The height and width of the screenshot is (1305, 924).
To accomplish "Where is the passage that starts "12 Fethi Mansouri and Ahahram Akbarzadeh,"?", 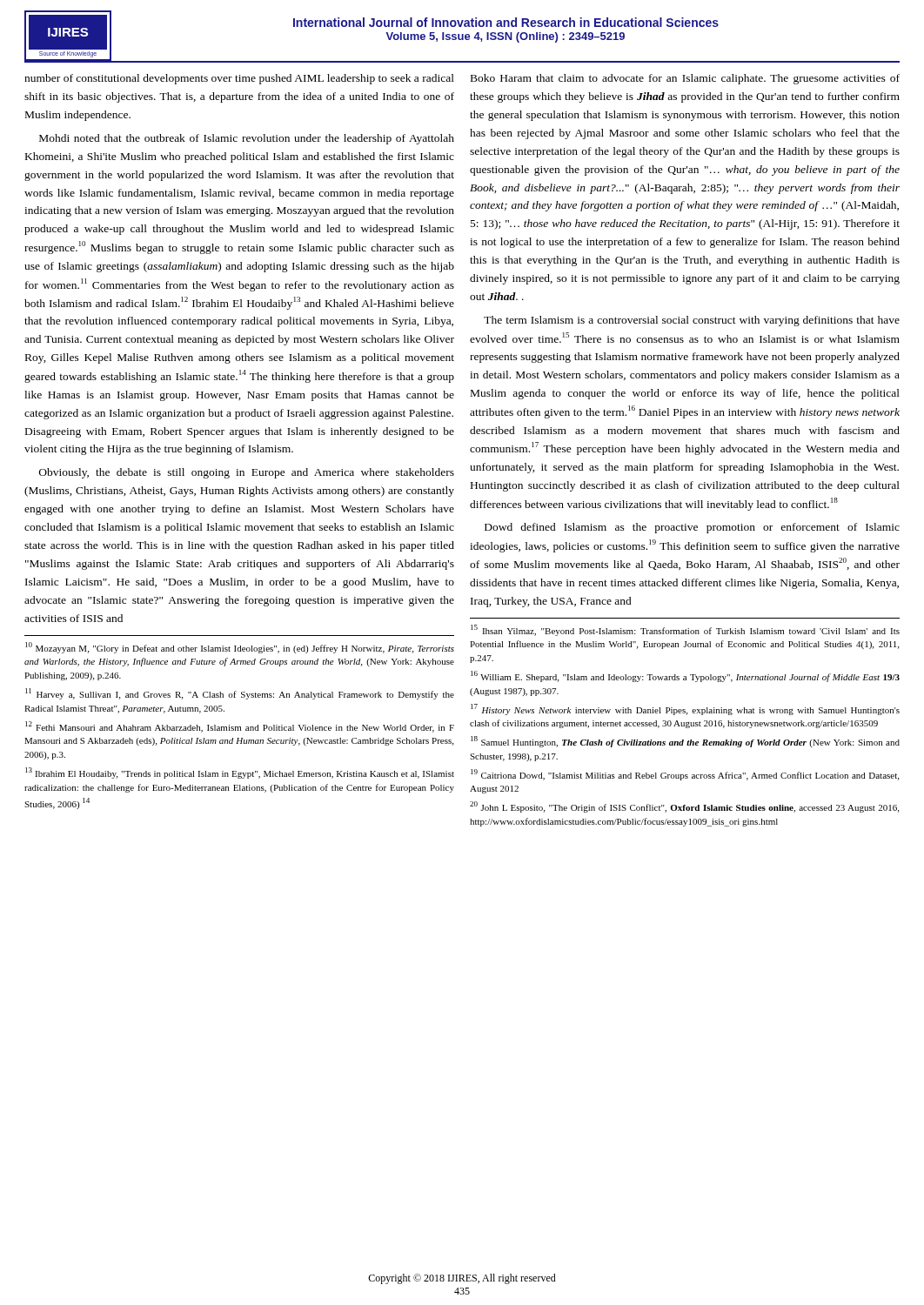I will 239,739.
